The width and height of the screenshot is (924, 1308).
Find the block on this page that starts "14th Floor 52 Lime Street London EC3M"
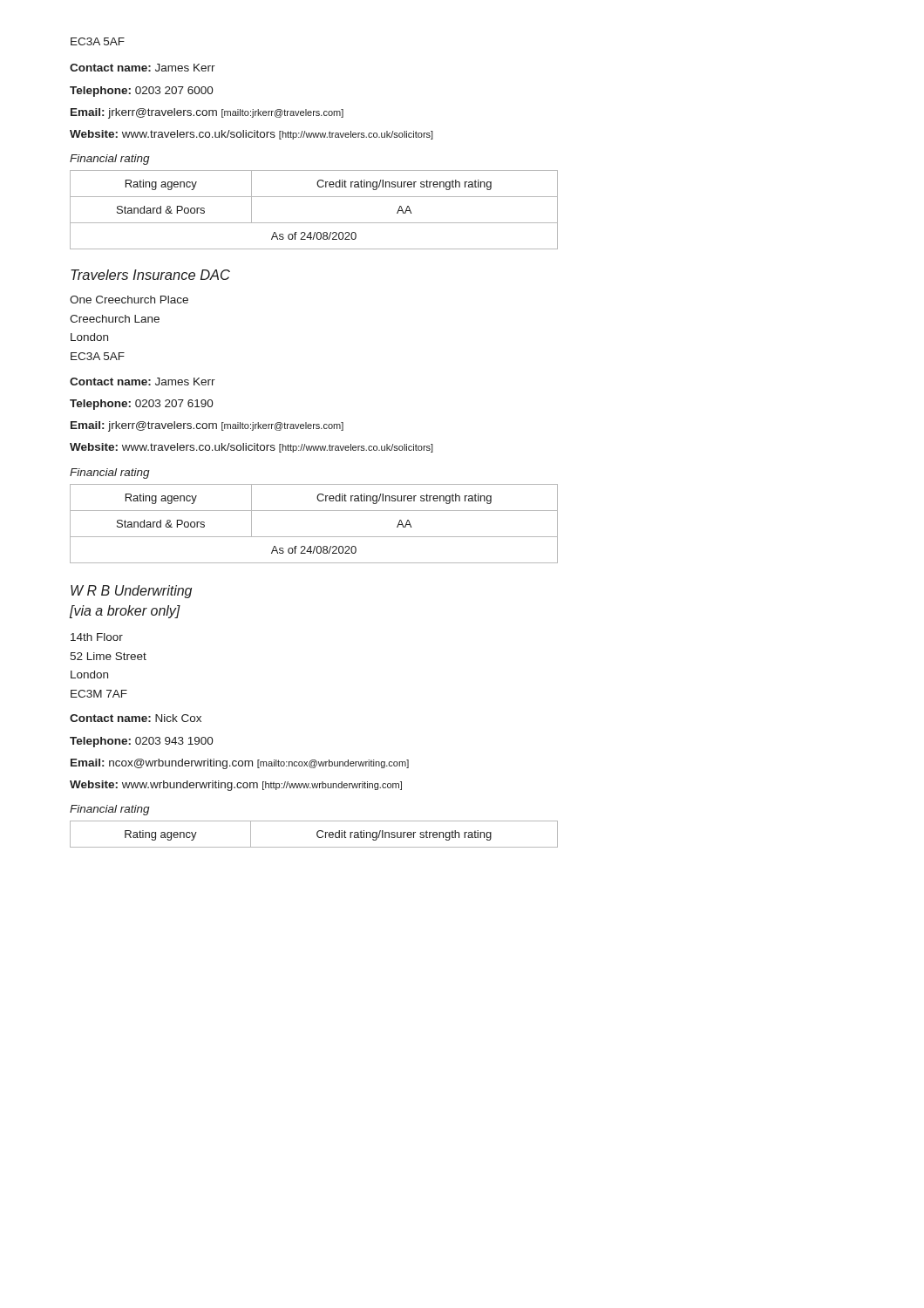point(108,665)
